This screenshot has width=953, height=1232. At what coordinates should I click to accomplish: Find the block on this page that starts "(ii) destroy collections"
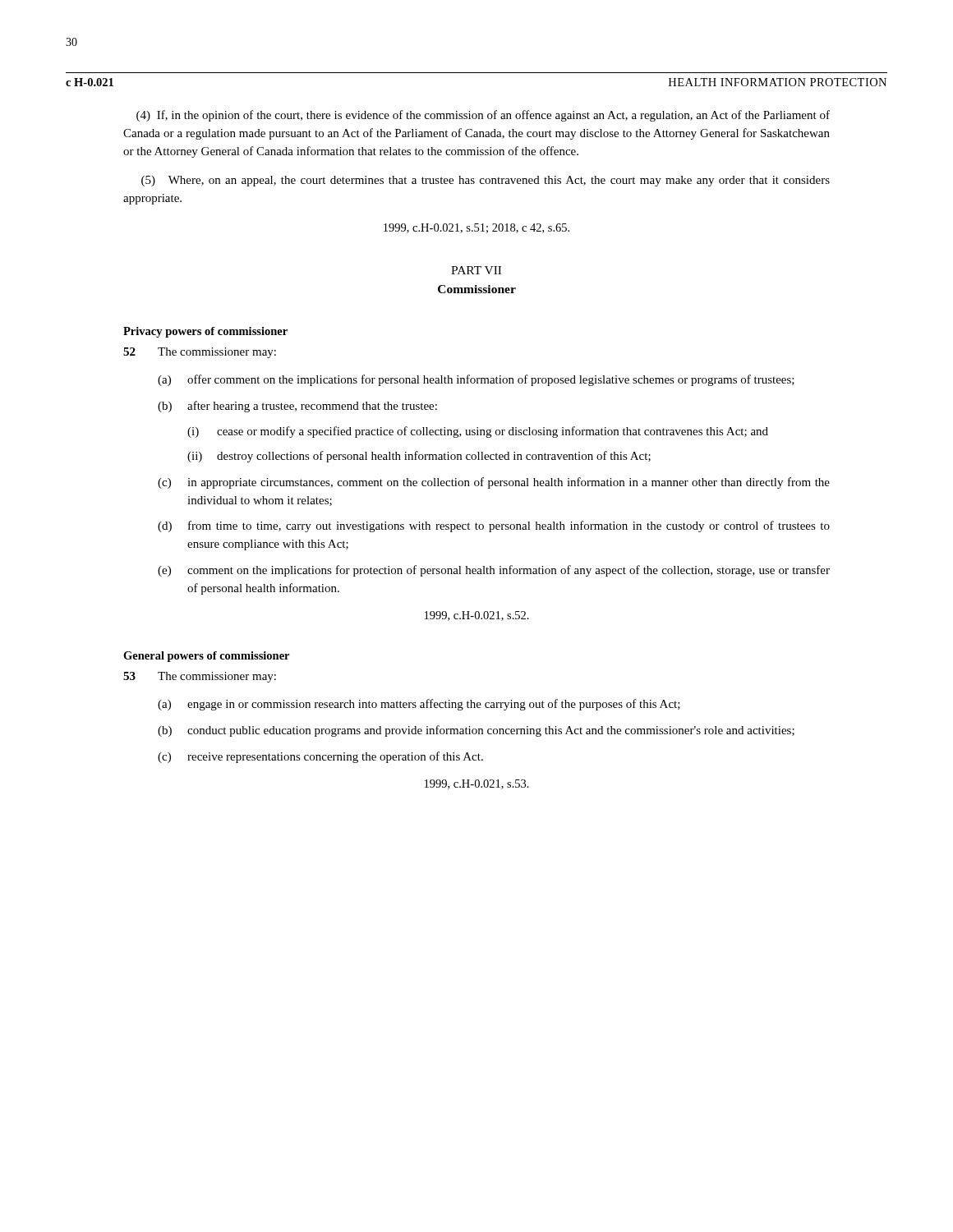coord(509,457)
